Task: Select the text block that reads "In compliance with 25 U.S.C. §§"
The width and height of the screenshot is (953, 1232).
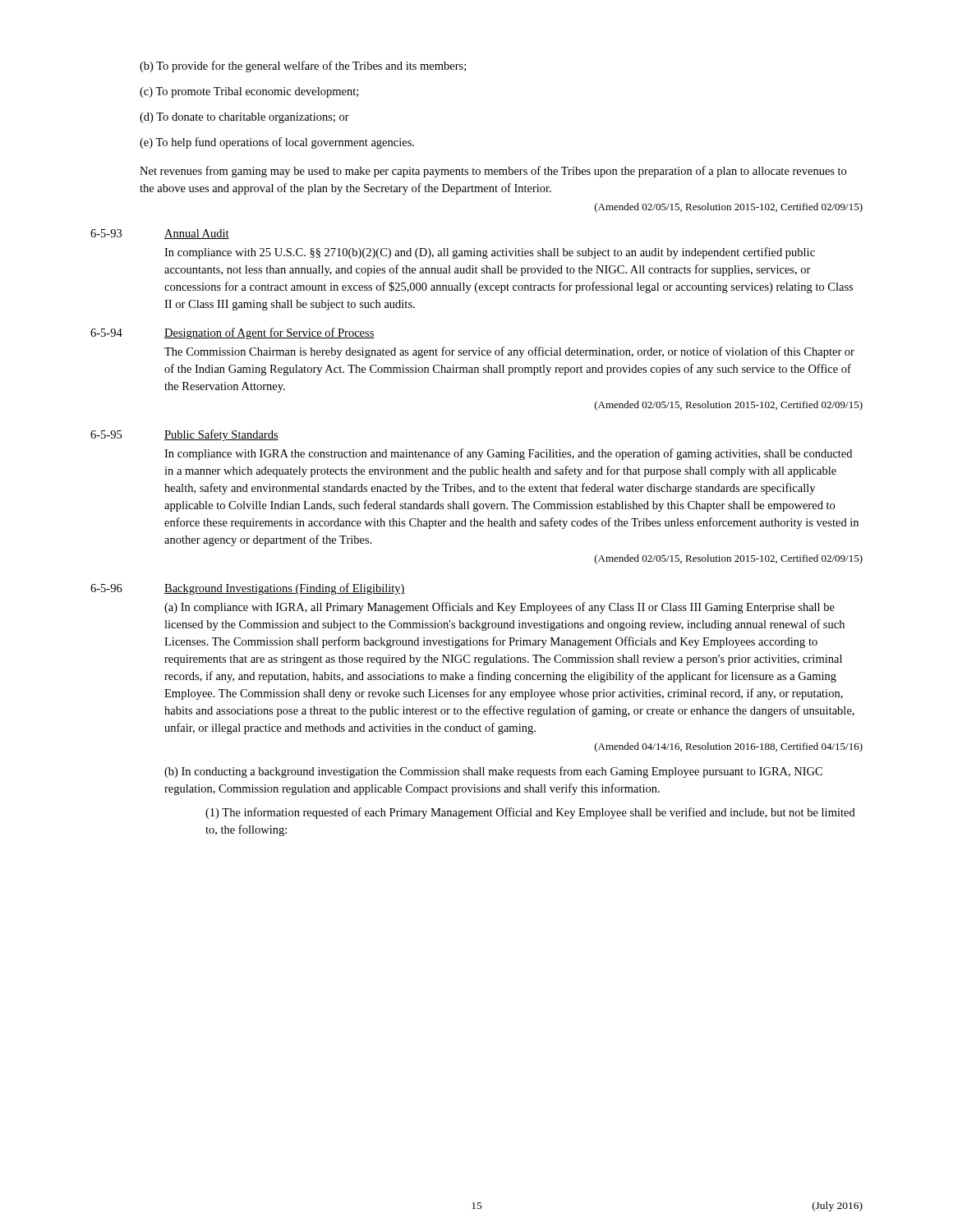Action: point(509,278)
